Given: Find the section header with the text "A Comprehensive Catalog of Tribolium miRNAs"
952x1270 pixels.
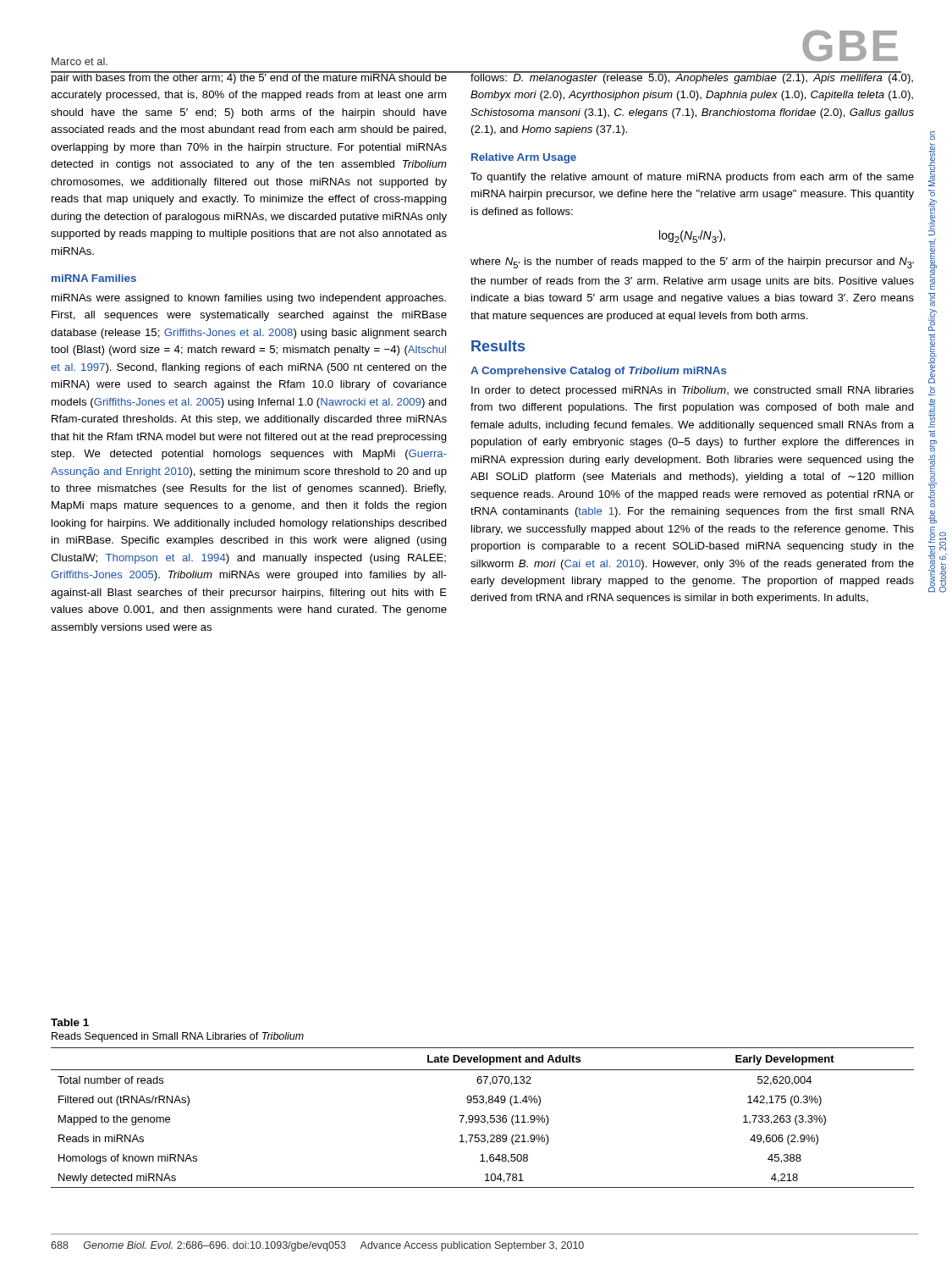Looking at the screenshot, I should click(599, 370).
